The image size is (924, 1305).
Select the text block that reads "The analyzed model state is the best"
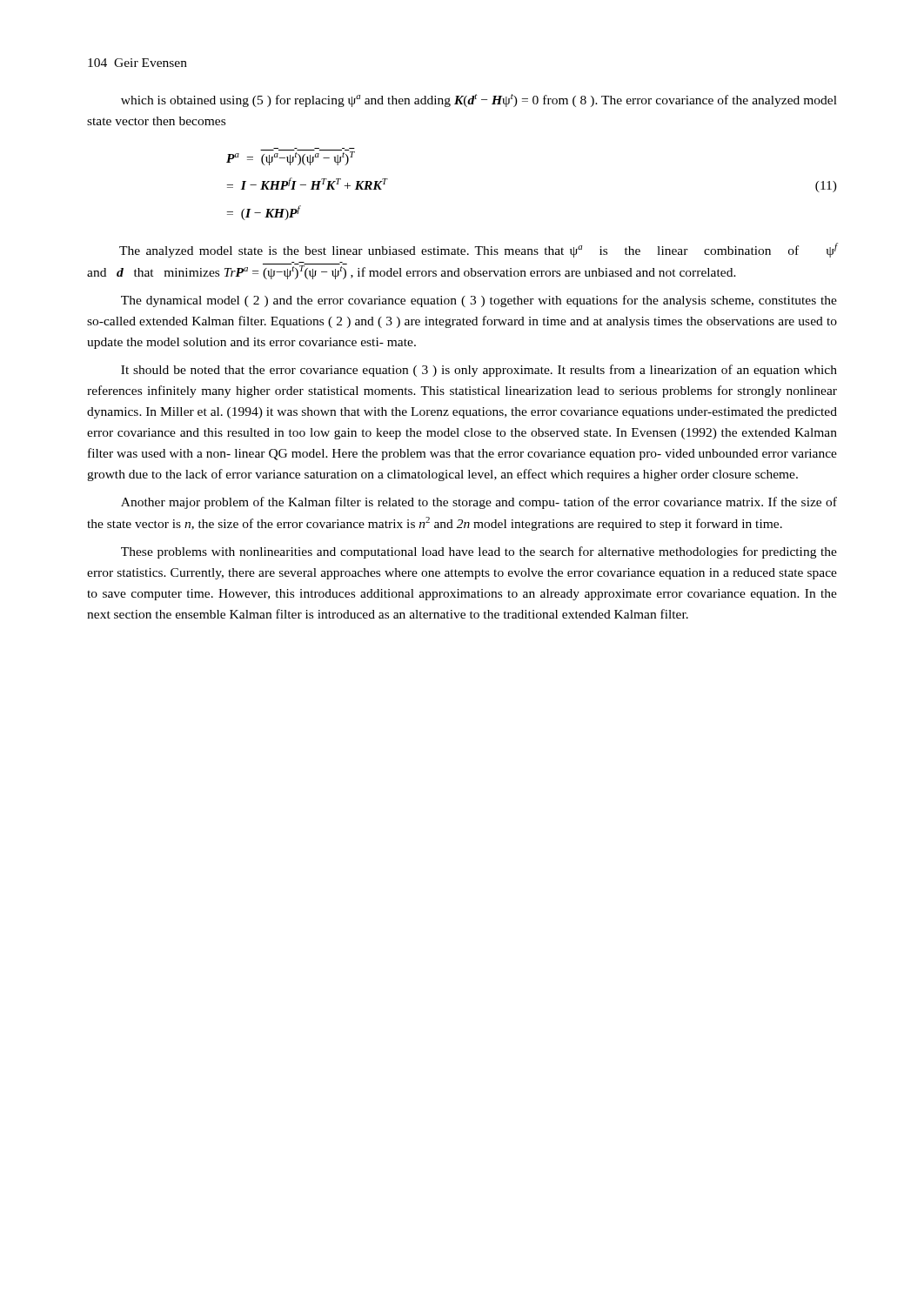point(462,260)
